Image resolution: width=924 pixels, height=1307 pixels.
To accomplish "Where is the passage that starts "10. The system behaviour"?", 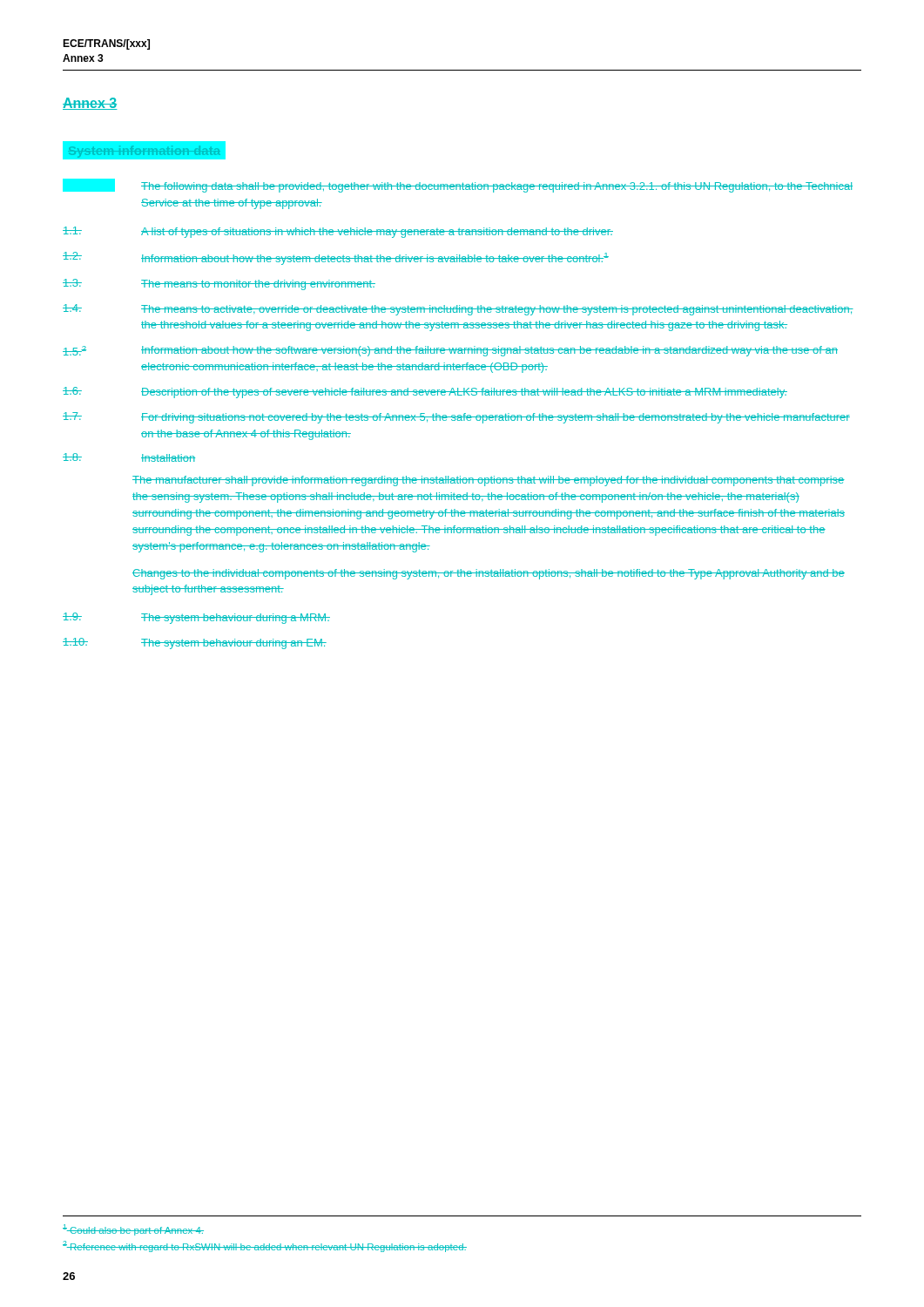I will click(195, 643).
